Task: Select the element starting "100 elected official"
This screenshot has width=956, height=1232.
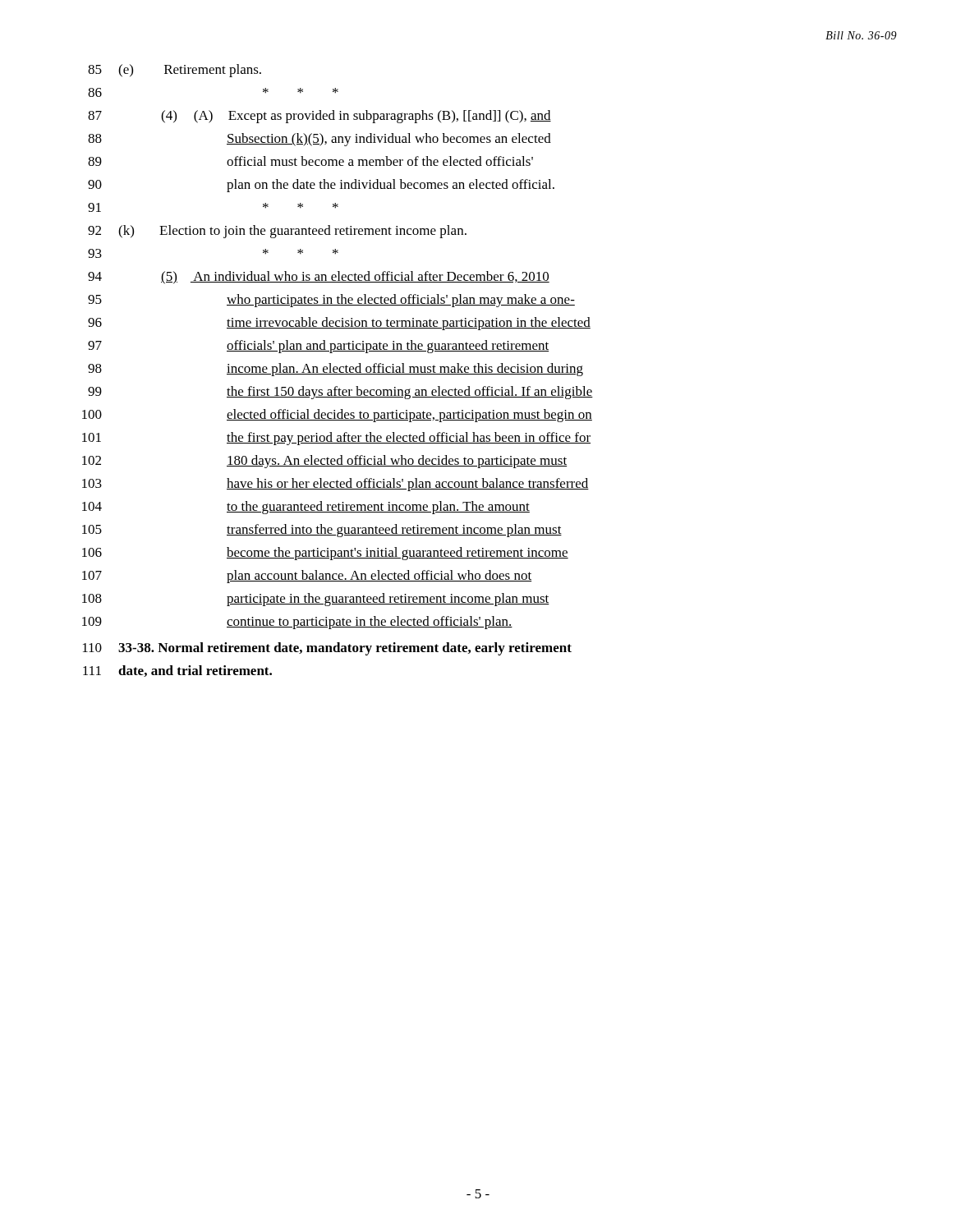Action: point(478,415)
